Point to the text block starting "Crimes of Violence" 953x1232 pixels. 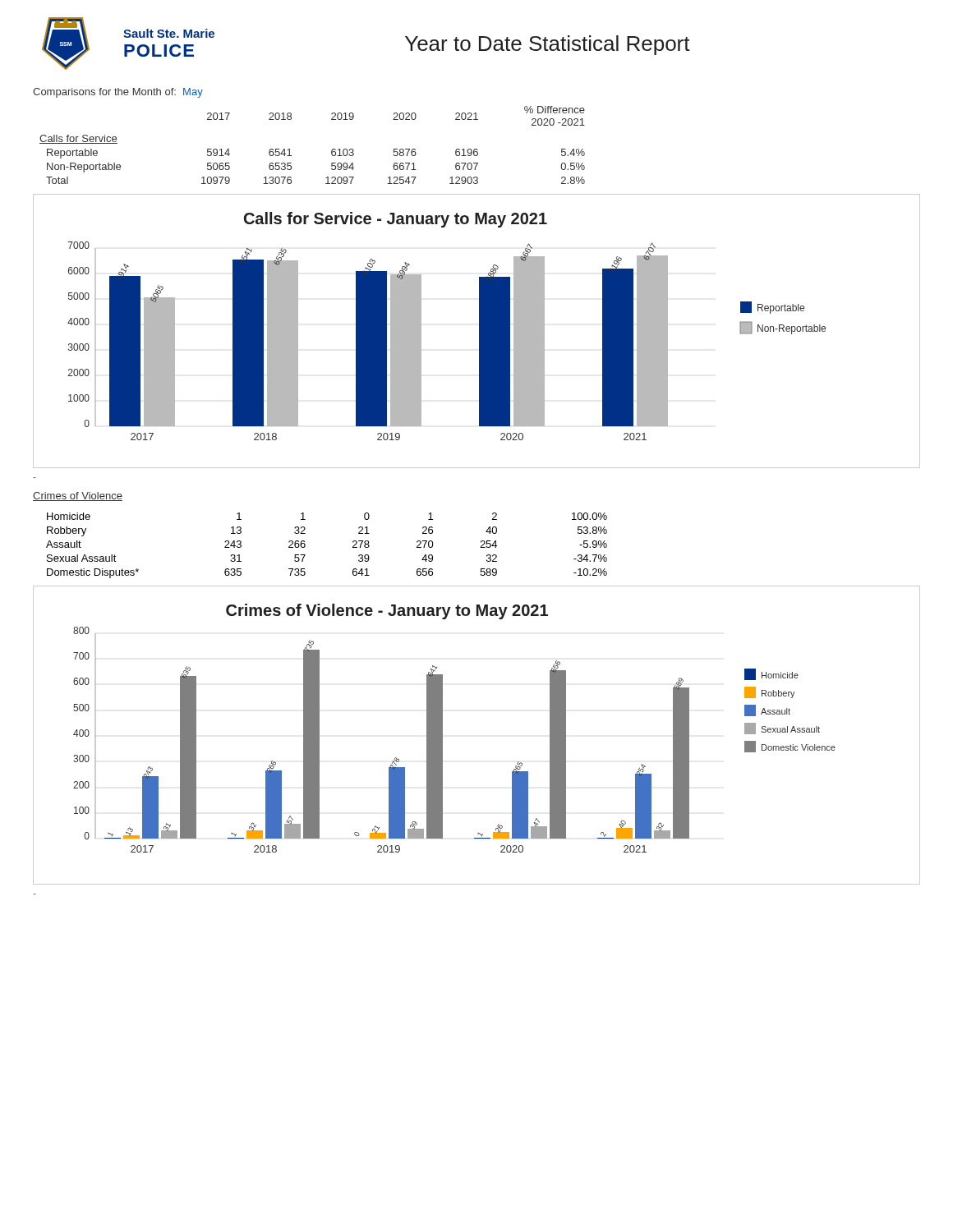tap(78, 496)
